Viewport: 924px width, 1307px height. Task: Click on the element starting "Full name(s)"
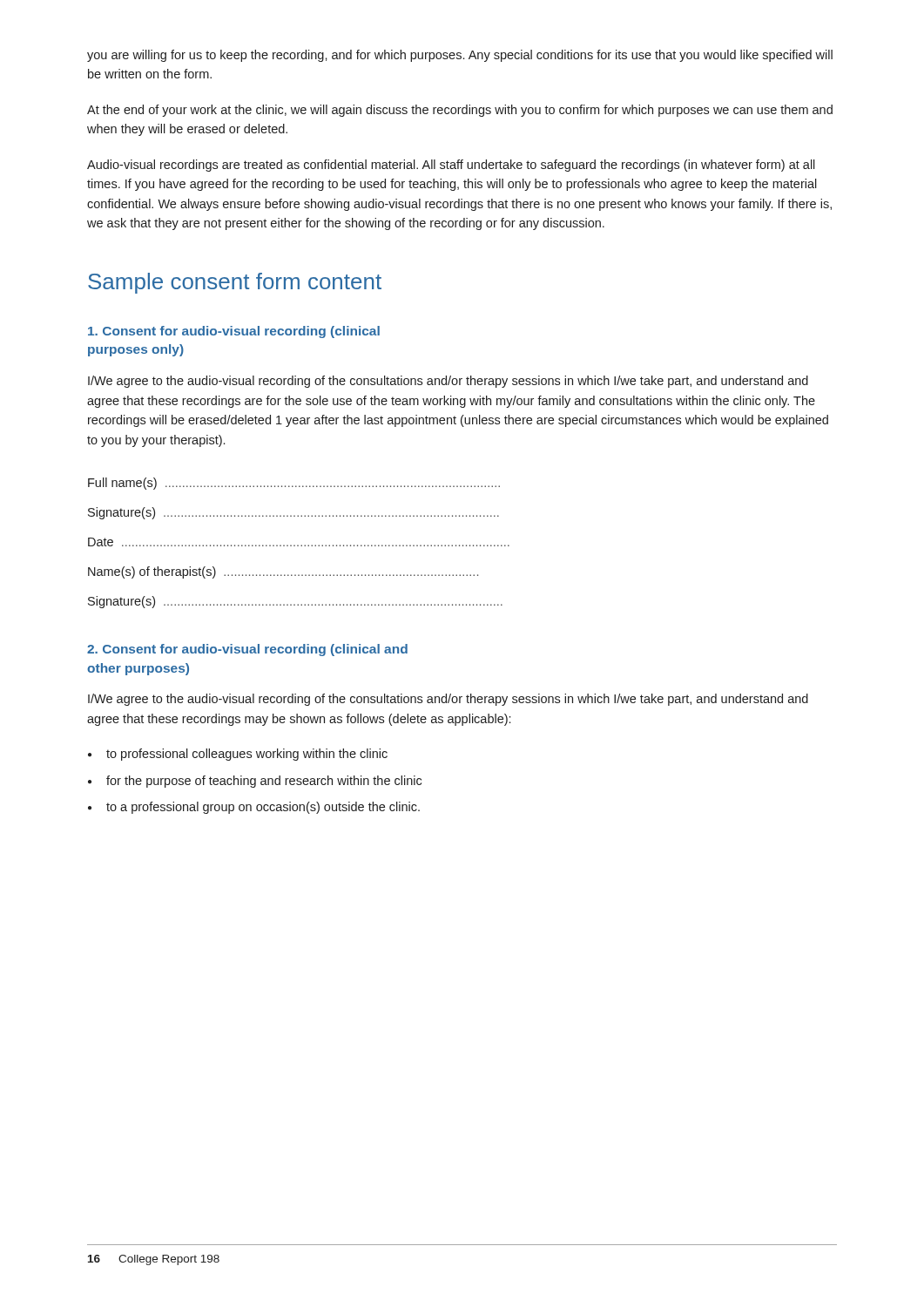click(294, 483)
